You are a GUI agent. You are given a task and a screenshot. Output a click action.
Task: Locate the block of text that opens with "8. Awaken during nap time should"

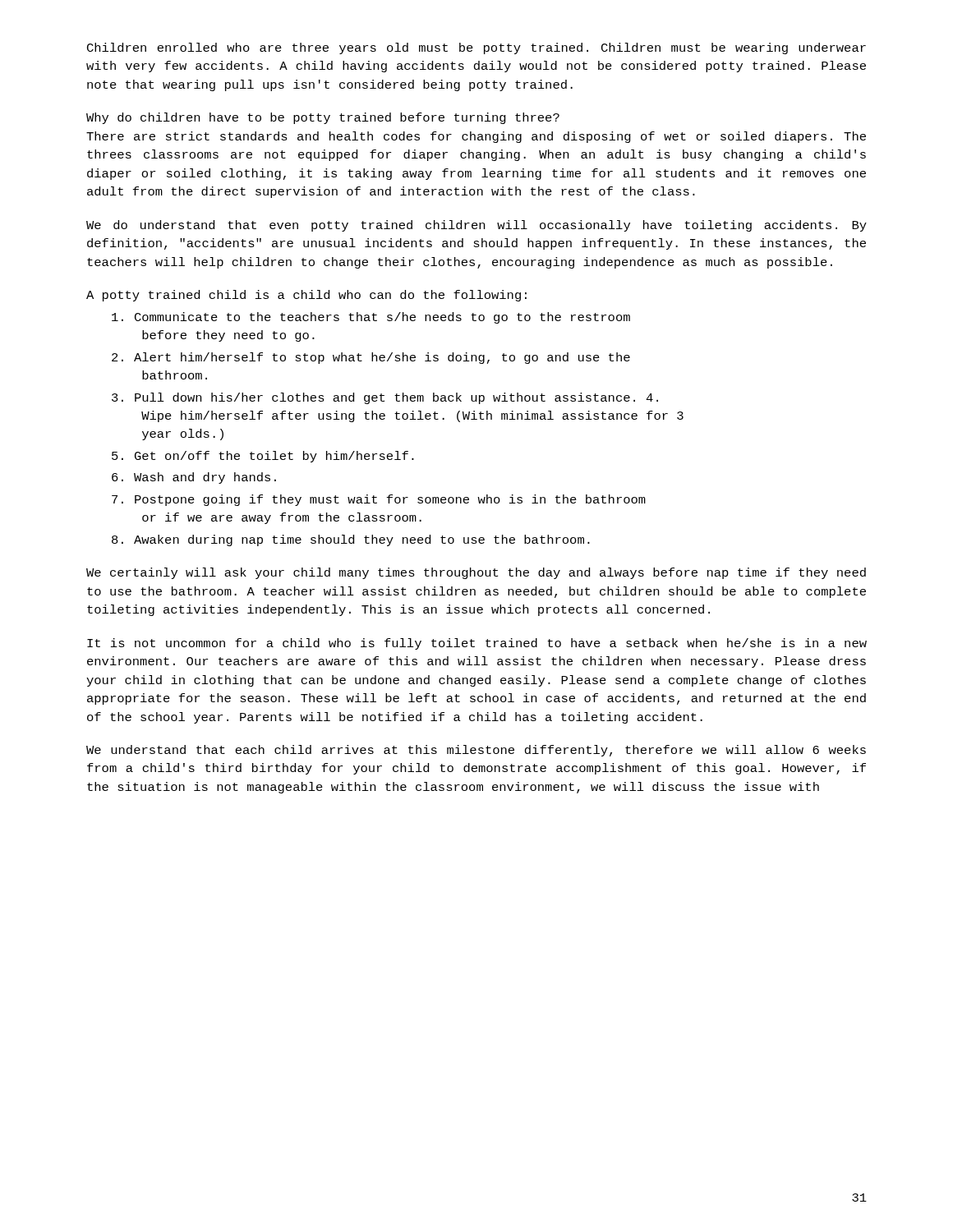coord(352,540)
